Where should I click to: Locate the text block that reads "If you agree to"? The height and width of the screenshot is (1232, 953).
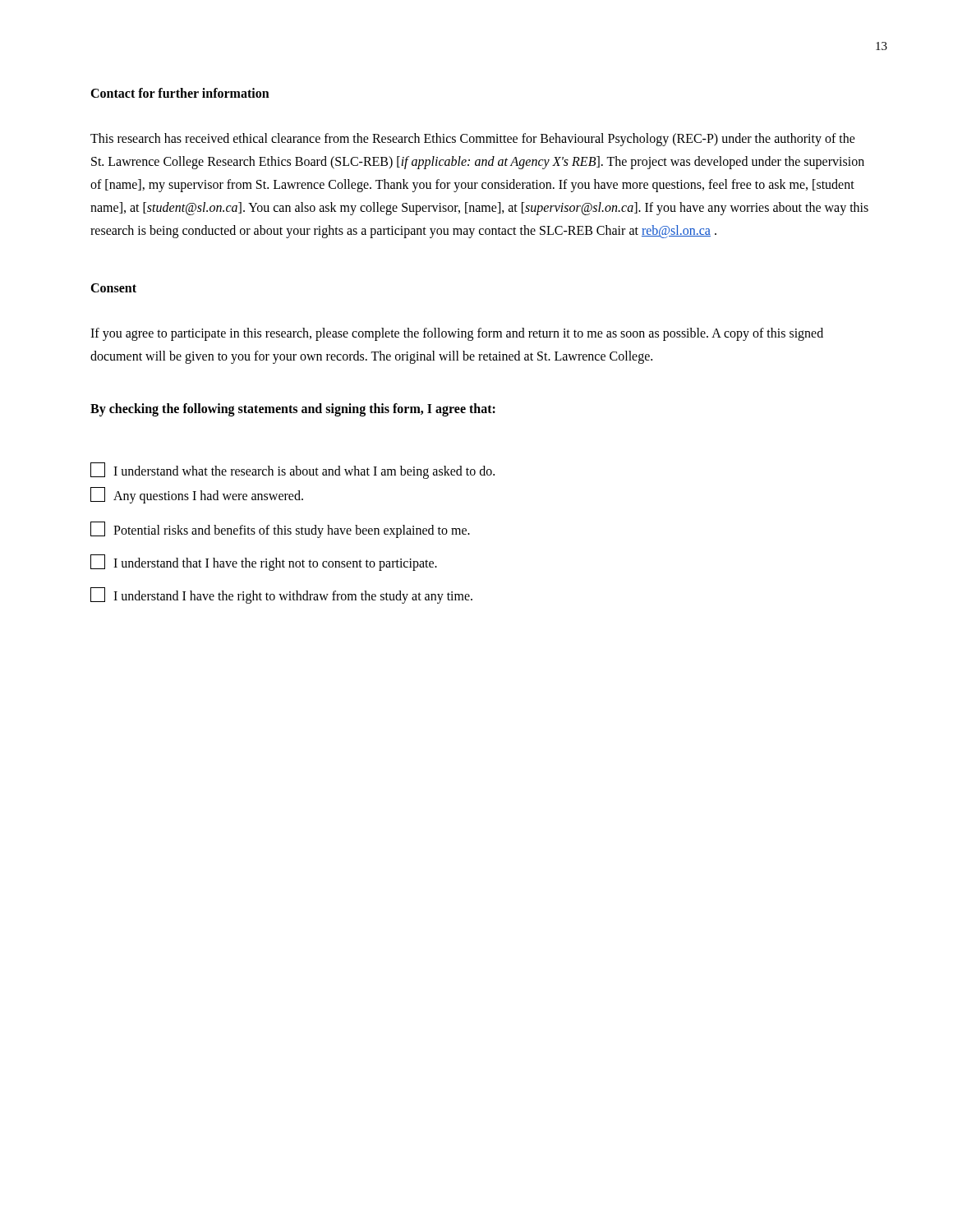coord(457,345)
